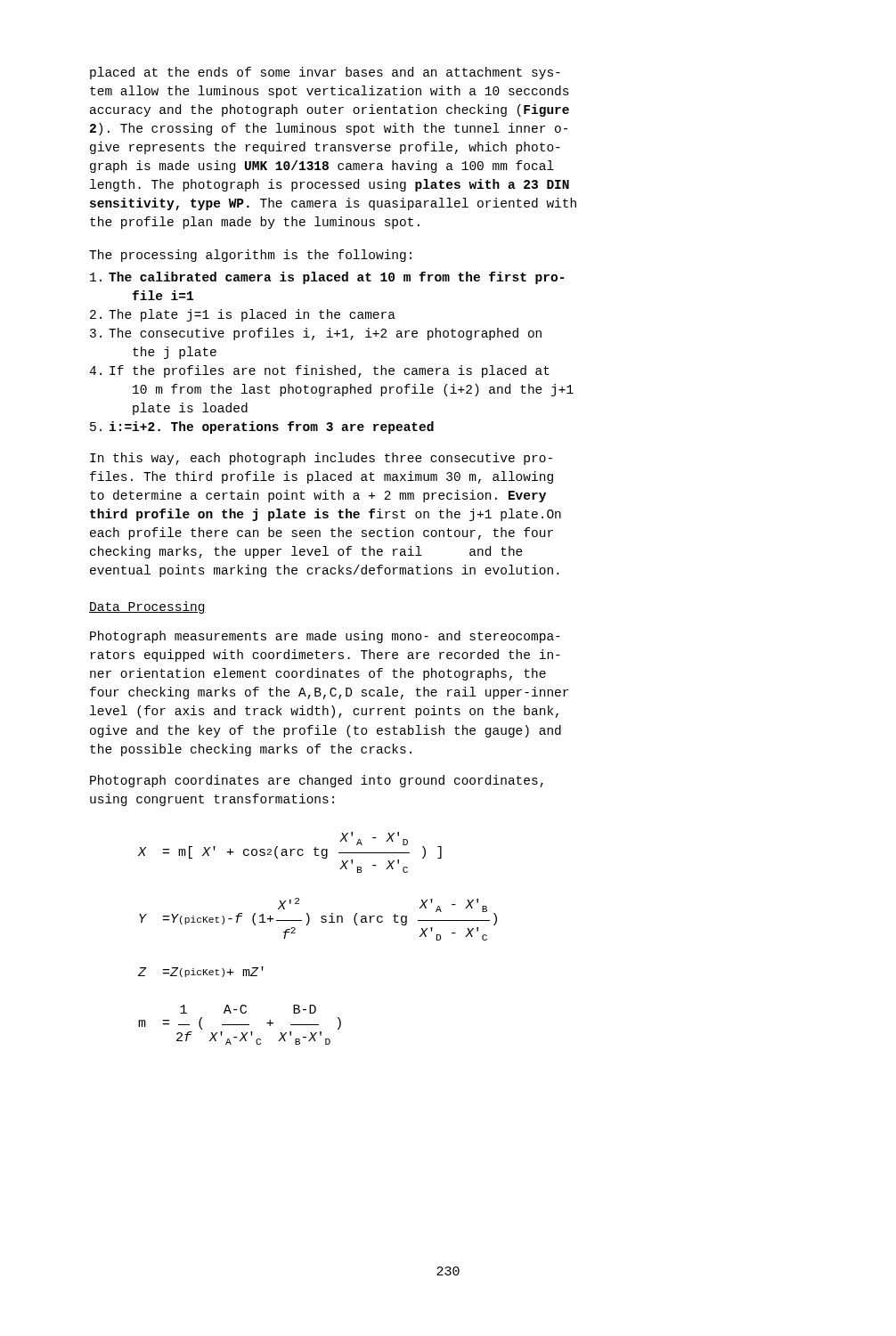896x1336 pixels.
Task: Find "Data Processing" on this page
Action: [x=147, y=608]
